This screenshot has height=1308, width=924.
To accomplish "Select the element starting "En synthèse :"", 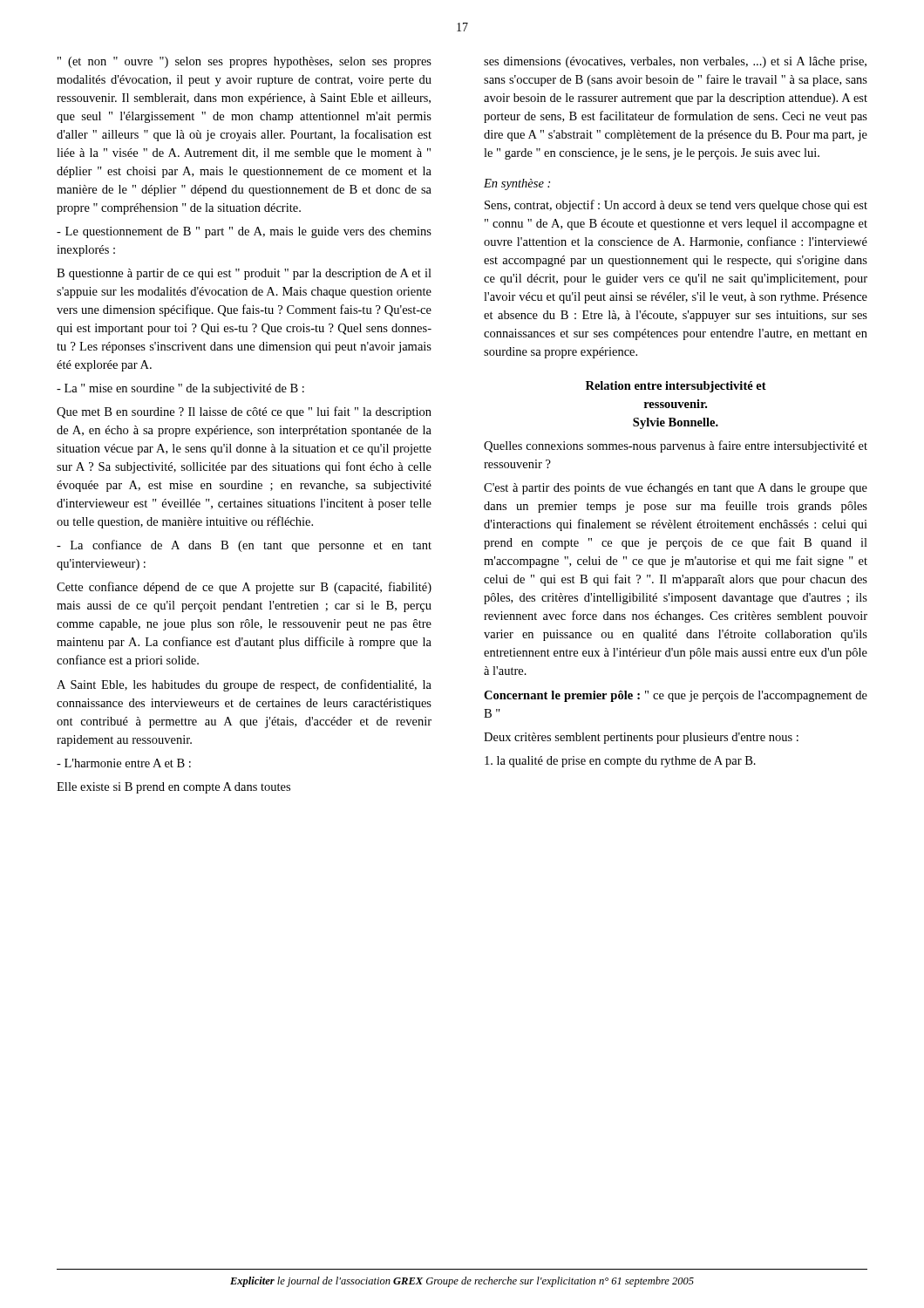I will 517,183.
